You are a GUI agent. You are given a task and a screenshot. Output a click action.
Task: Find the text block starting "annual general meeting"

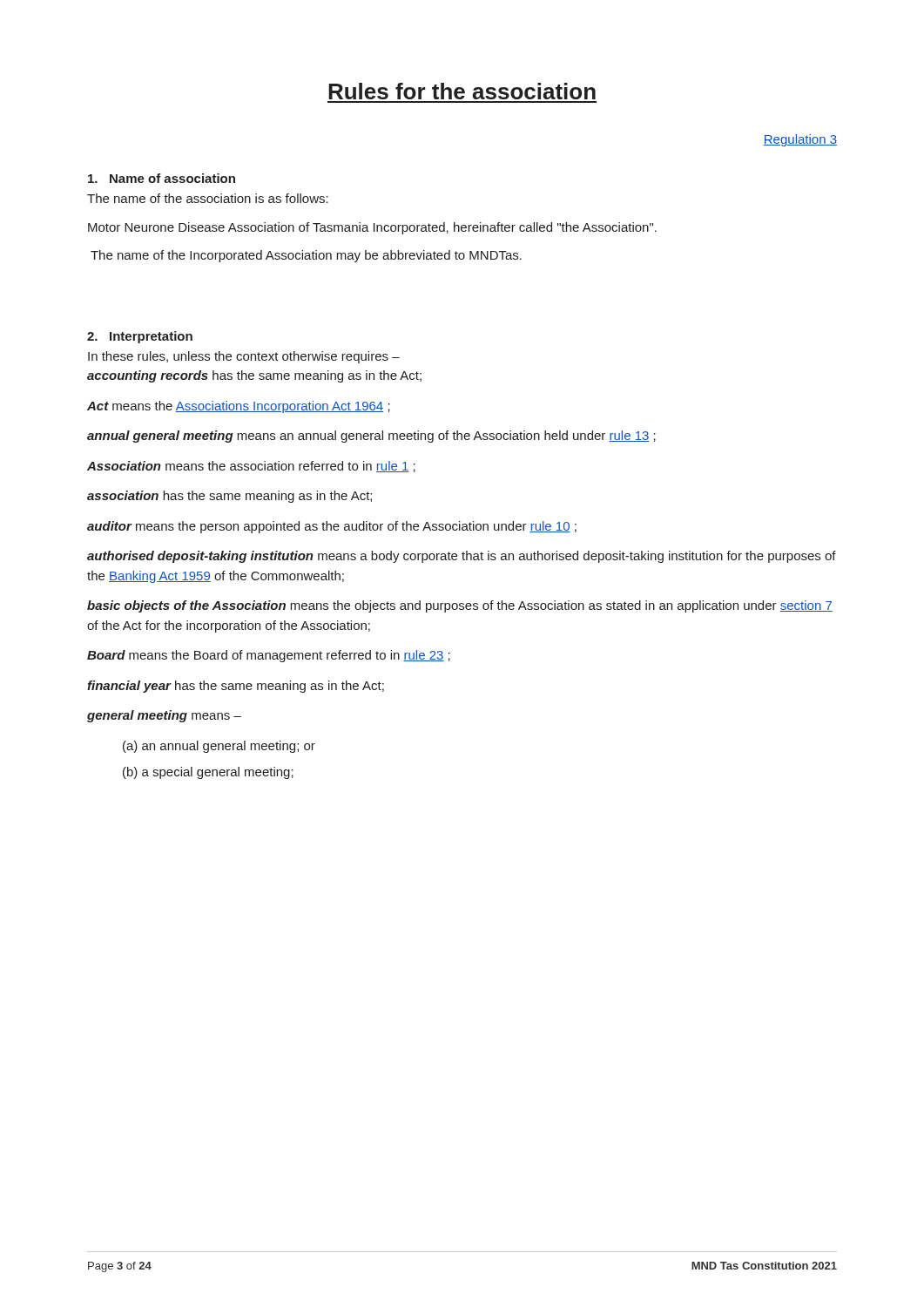coord(372,435)
